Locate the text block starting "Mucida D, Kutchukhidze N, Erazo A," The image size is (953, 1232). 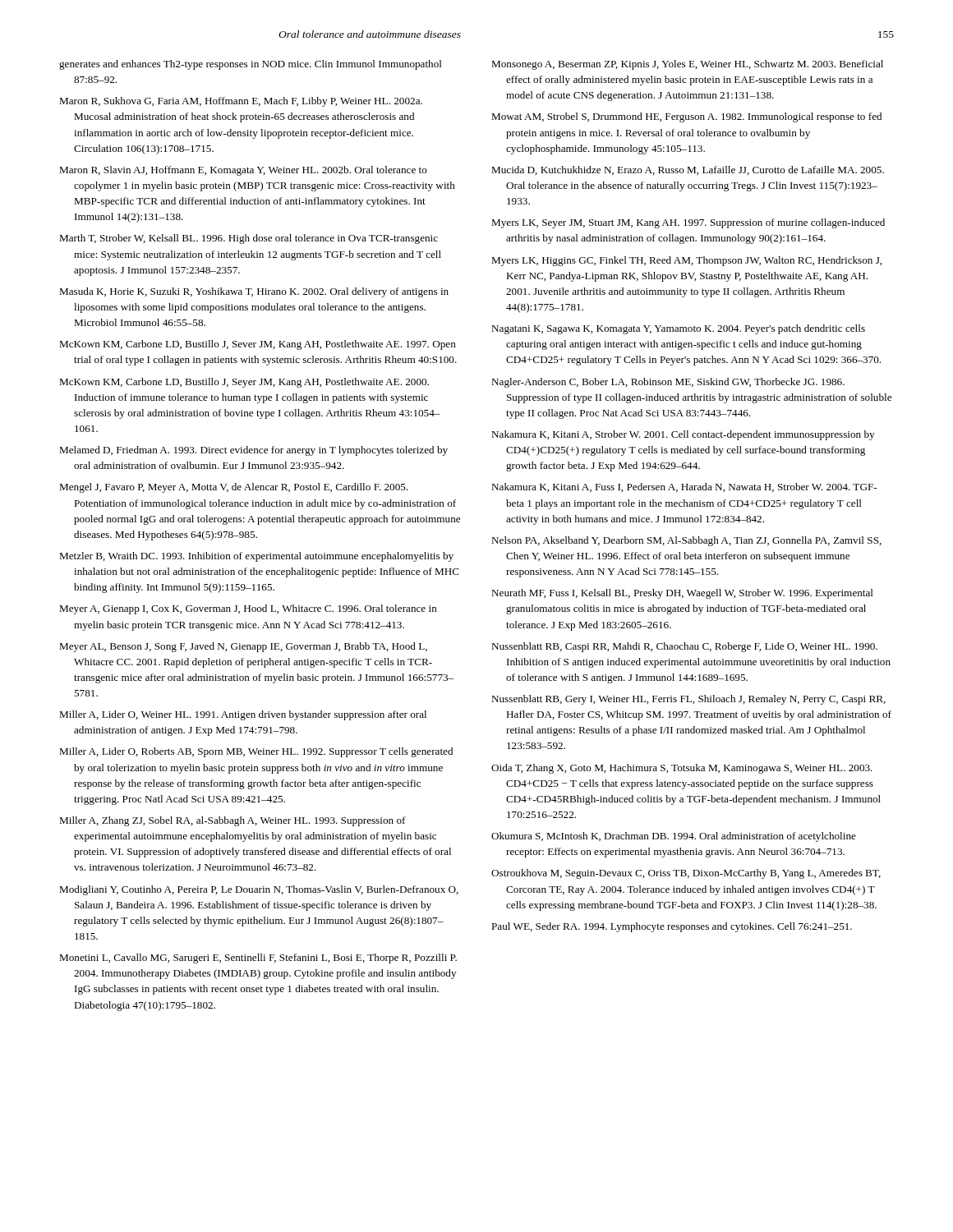688,185
